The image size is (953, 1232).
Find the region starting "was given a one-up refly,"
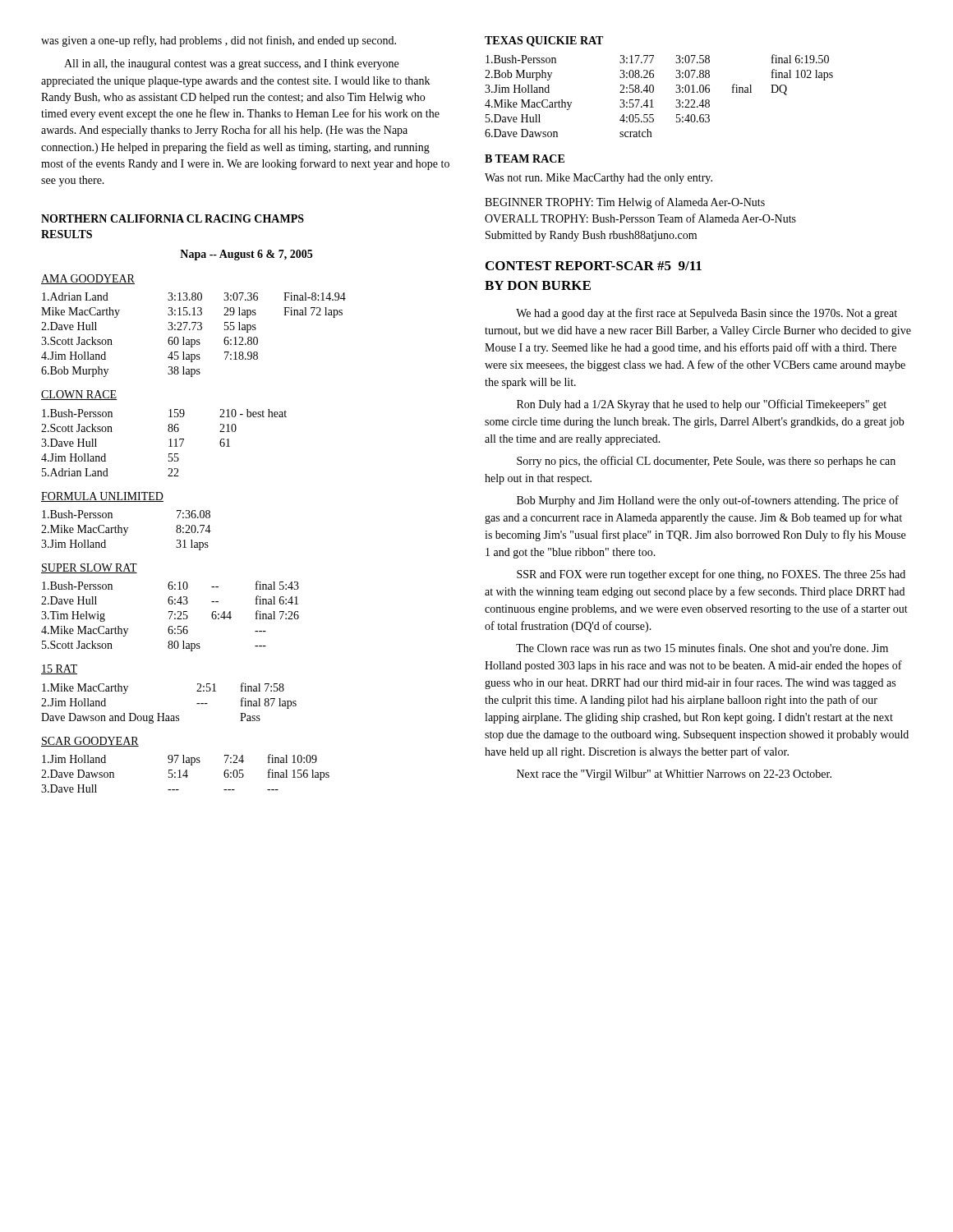coord(246,41)
